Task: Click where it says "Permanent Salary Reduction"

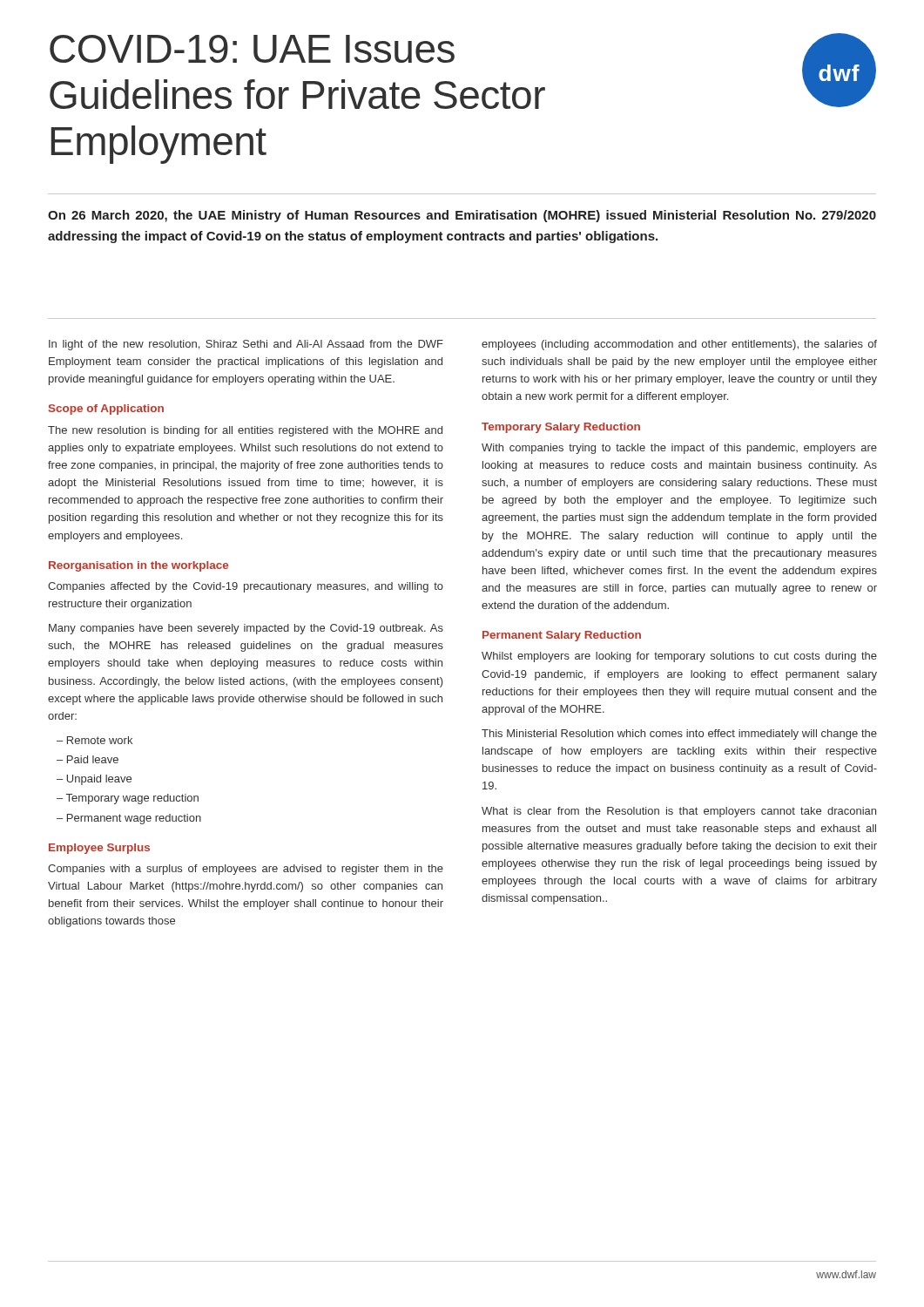Action: click(562, 636)
